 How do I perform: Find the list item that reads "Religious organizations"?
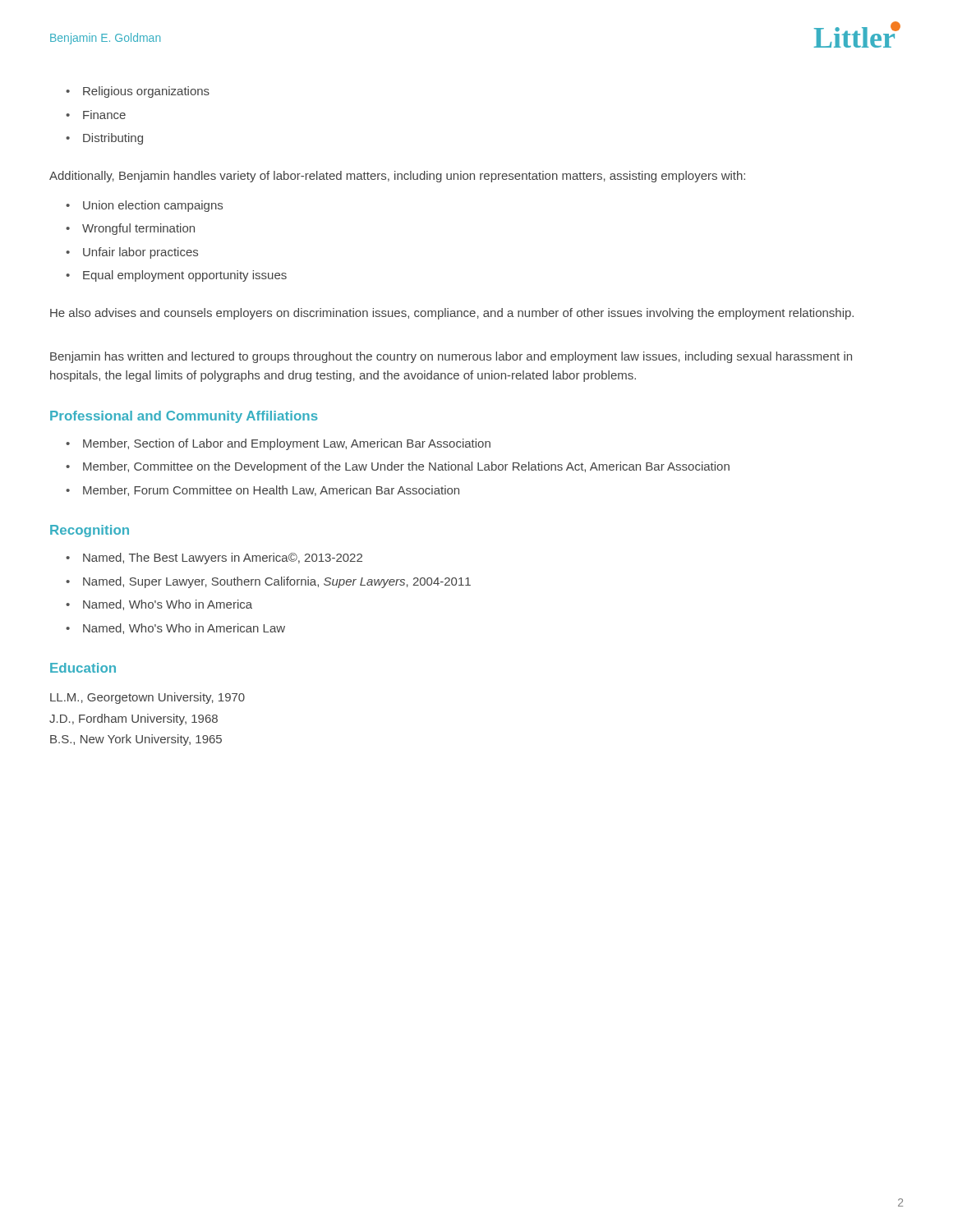[x=146, y=91]
